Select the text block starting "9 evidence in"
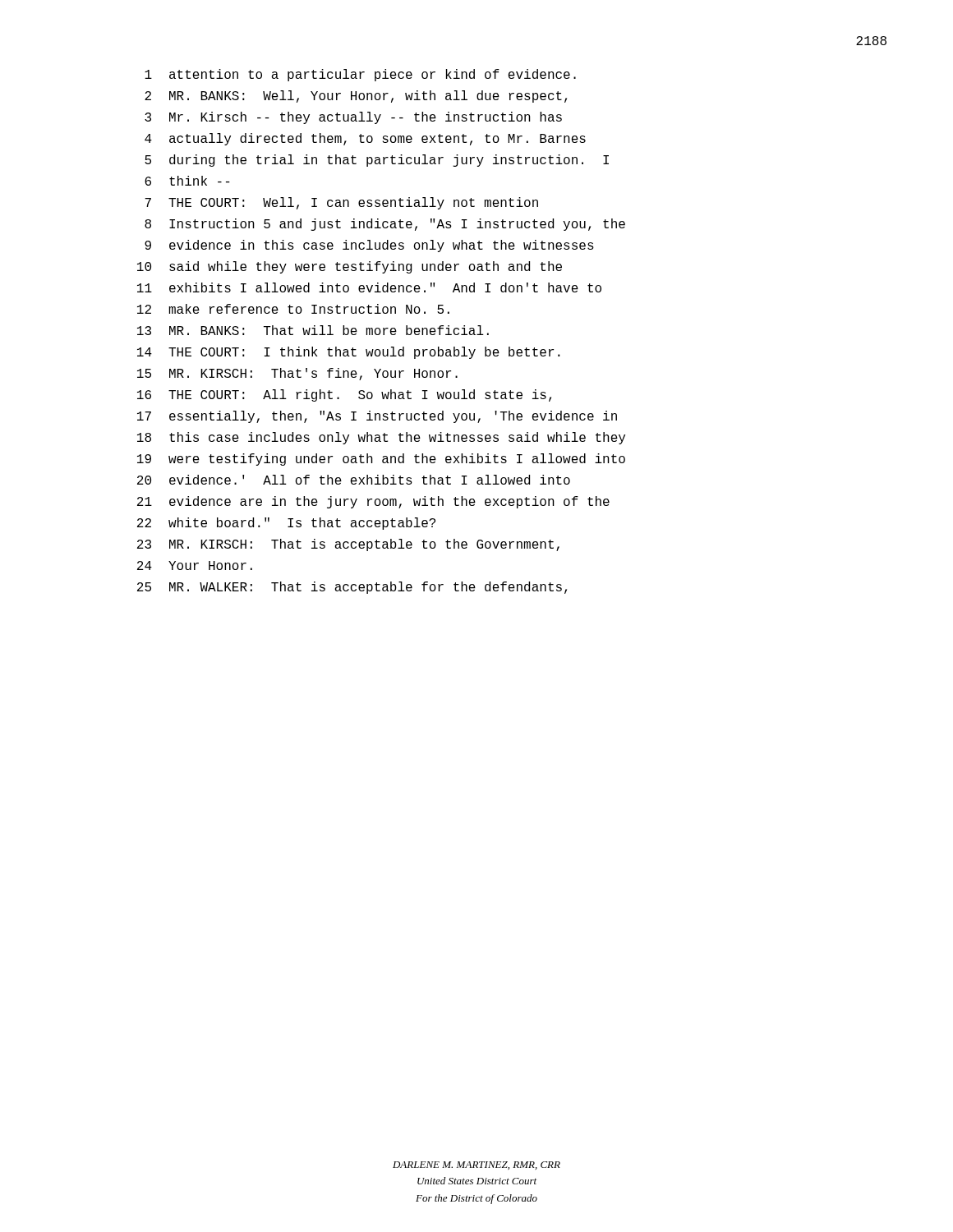The image size is (953, 1232). 497,246
